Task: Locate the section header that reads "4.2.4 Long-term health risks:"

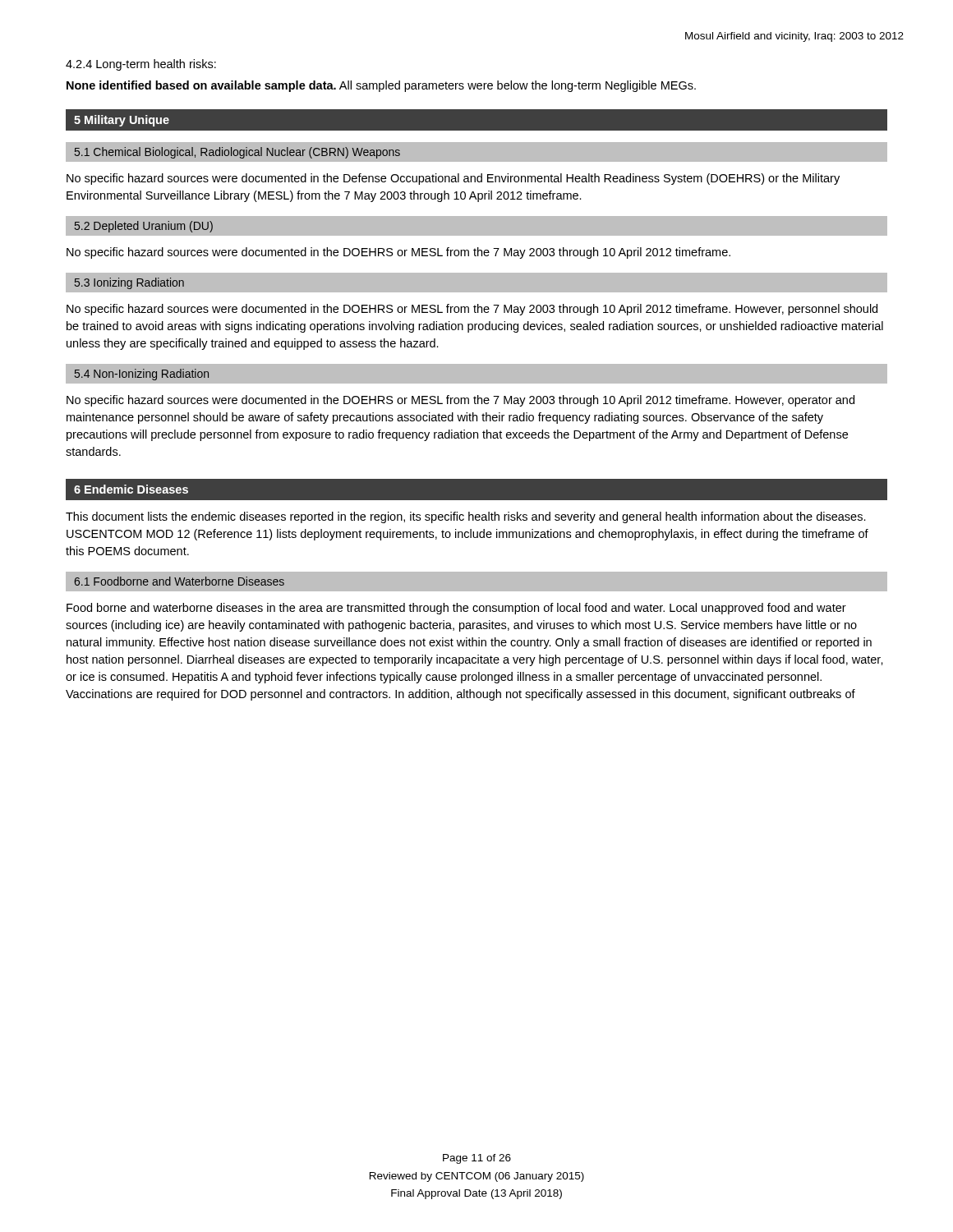Action: click(141, 64)
